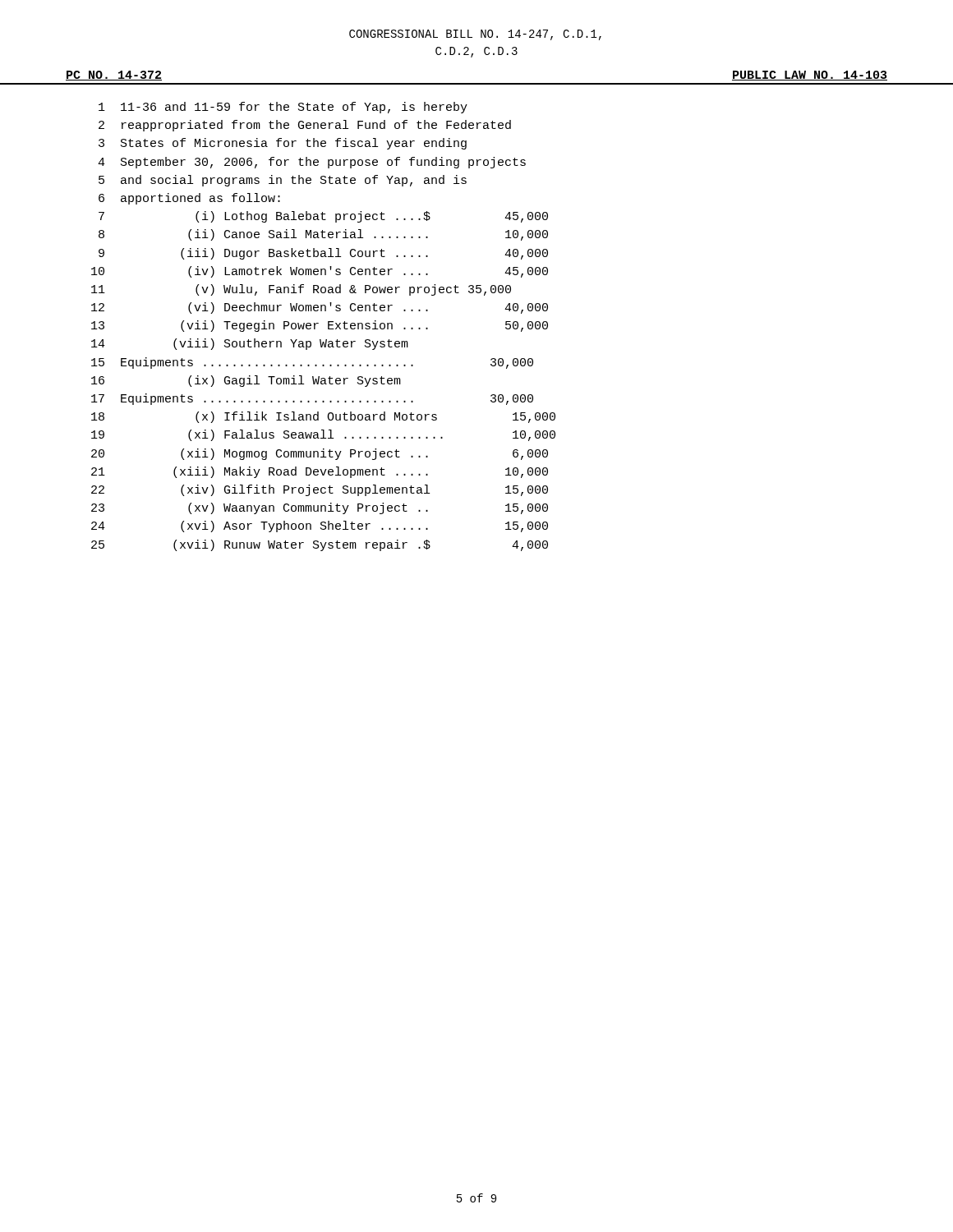
Task: Find the text starting "4September 30, 2006, for the purpose"
Action: point(476,163)
